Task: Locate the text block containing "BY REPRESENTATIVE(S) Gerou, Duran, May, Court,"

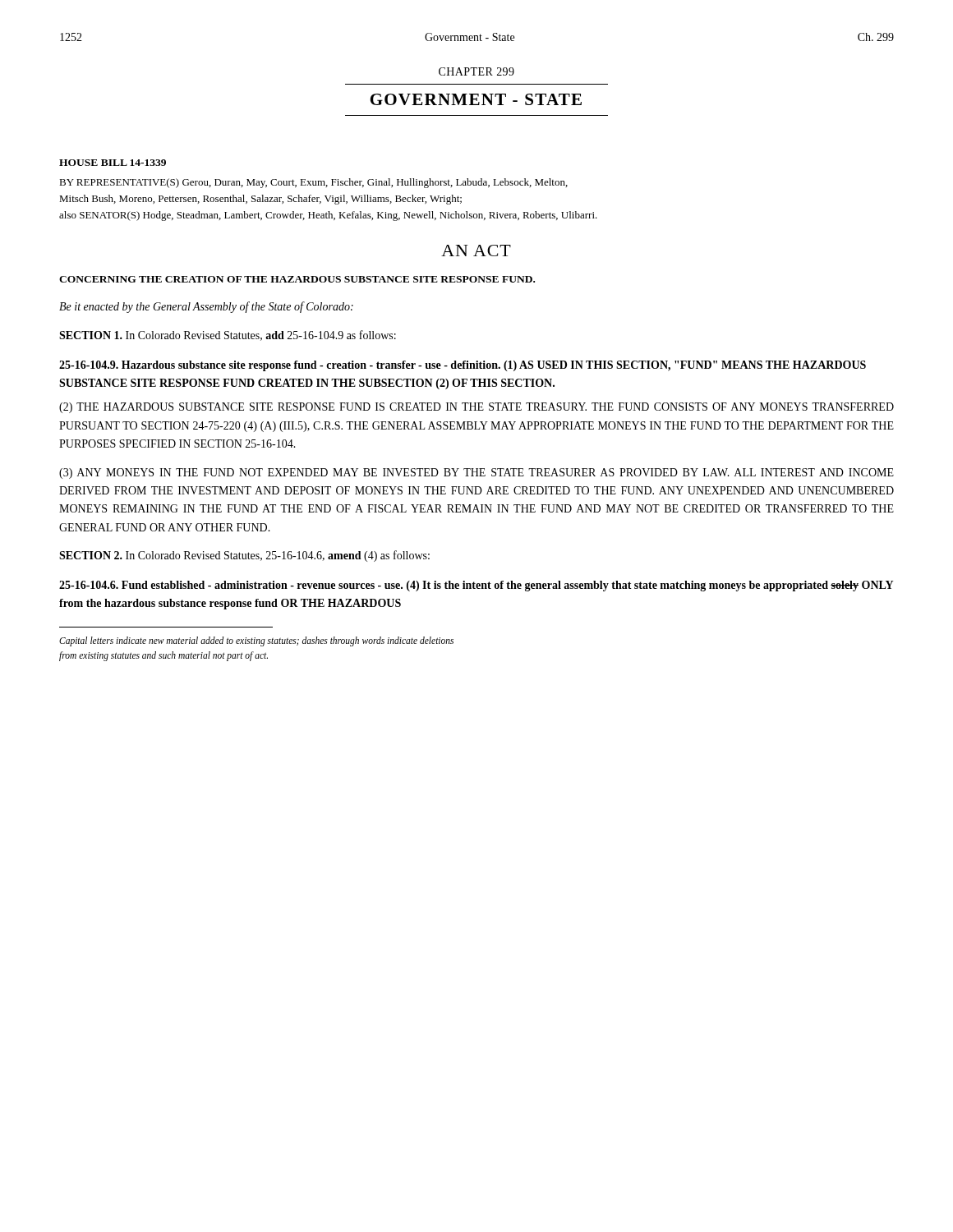Action: pyautogui.click(x=328, y=198)
